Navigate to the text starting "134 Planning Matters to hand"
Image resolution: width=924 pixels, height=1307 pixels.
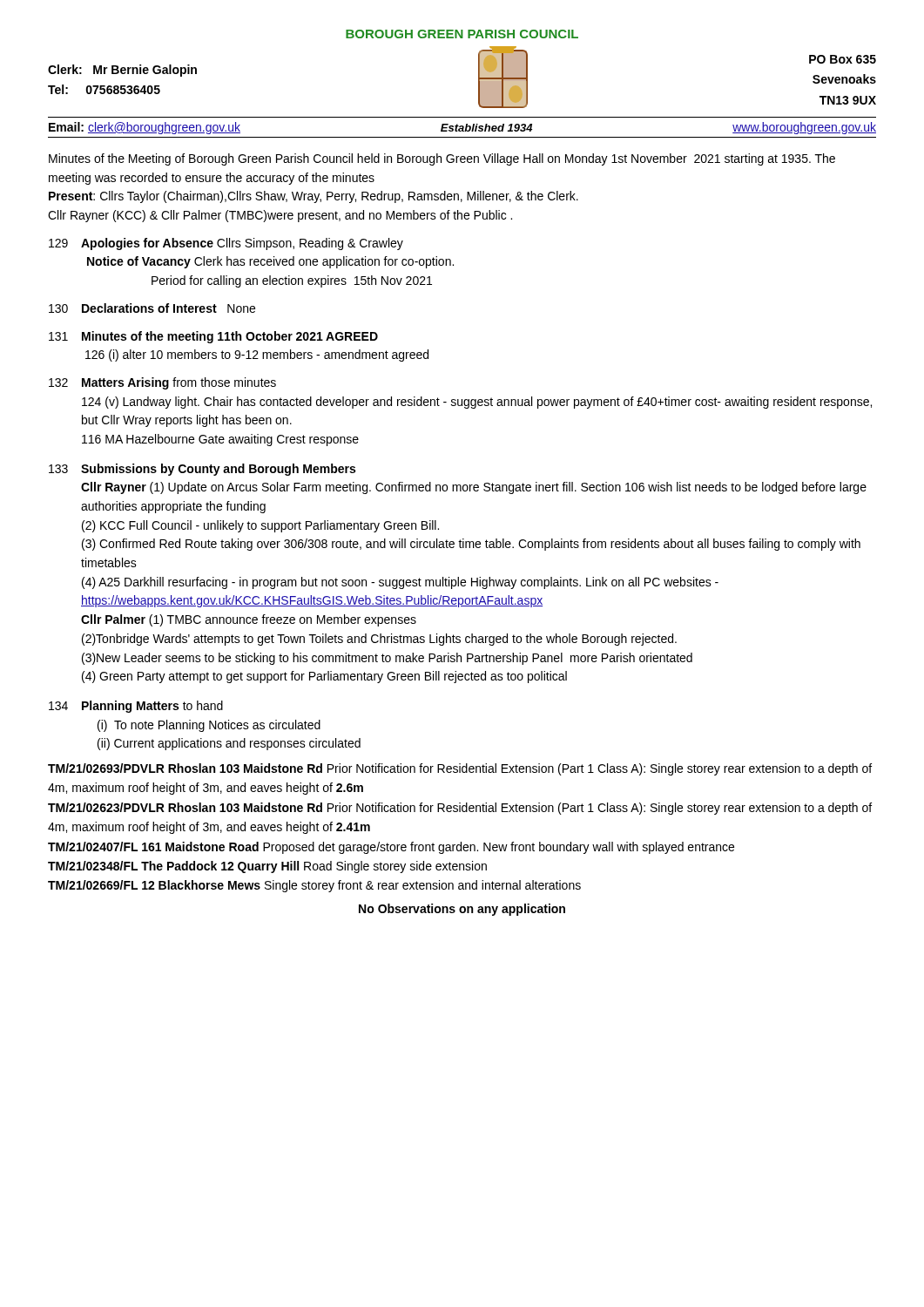tap(204, 725)
